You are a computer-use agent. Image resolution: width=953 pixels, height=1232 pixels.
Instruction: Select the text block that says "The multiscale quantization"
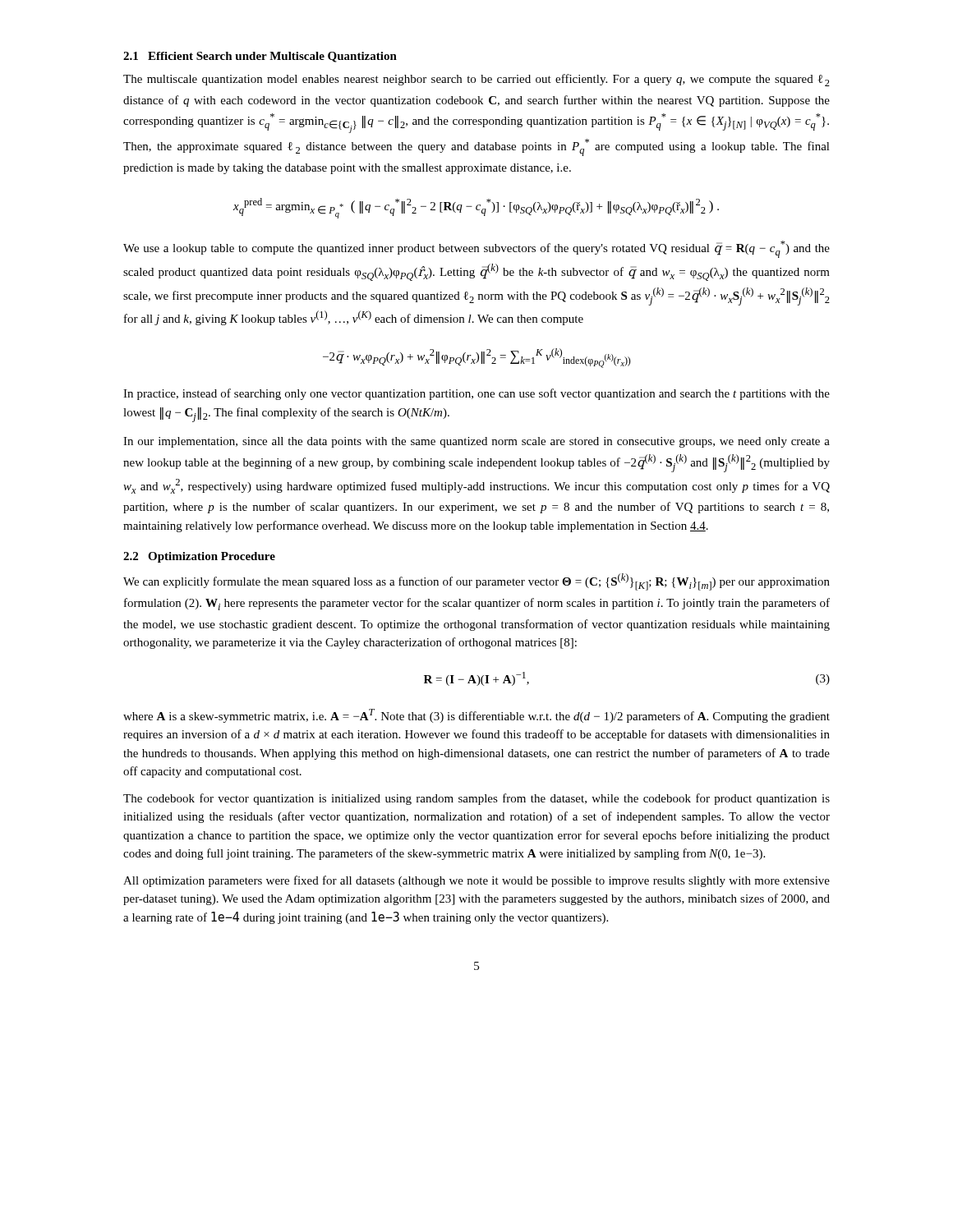tap(476, 124)
